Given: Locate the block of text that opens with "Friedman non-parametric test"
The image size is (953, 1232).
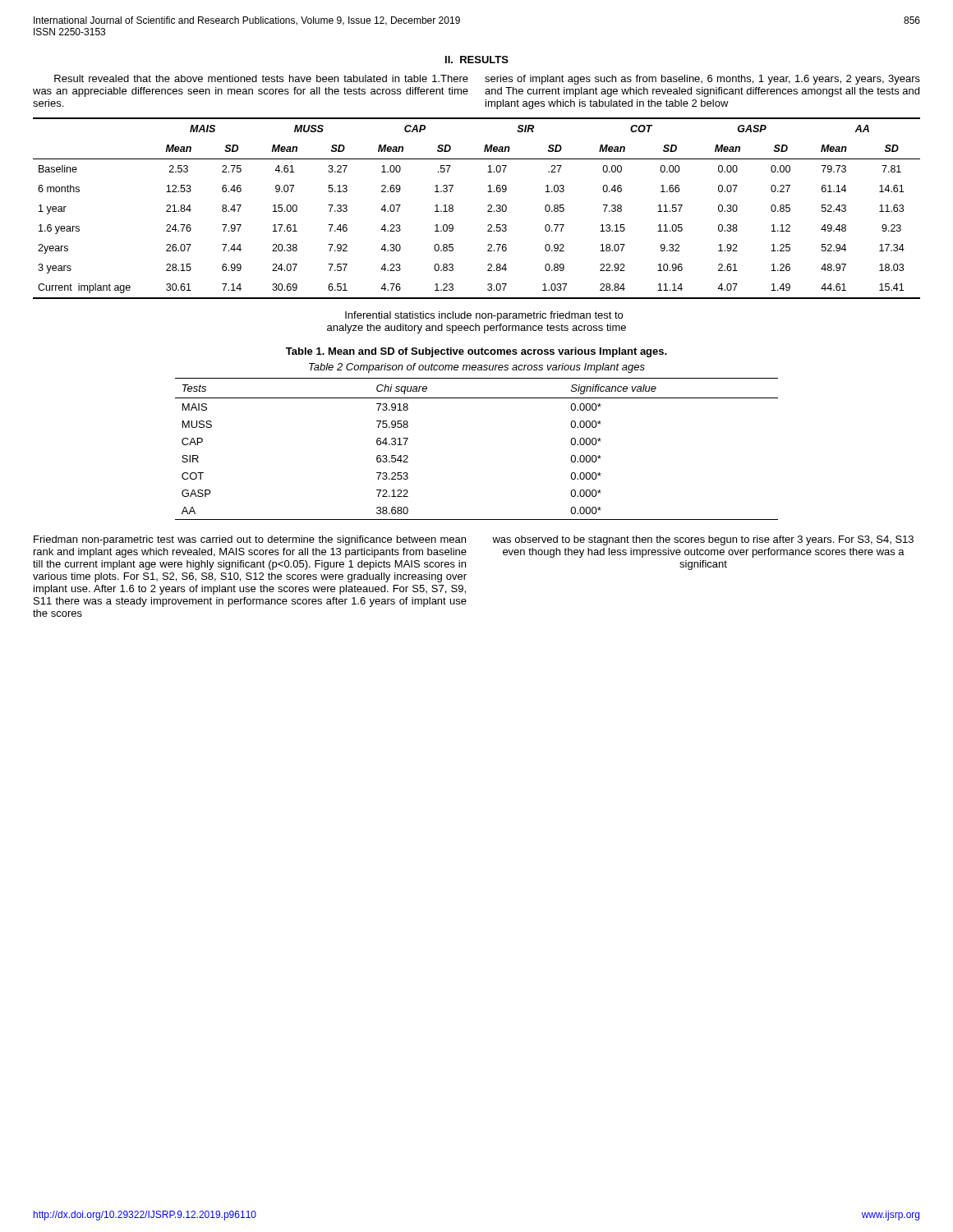Looking at the screenshot, I should [x=250, y=576].
